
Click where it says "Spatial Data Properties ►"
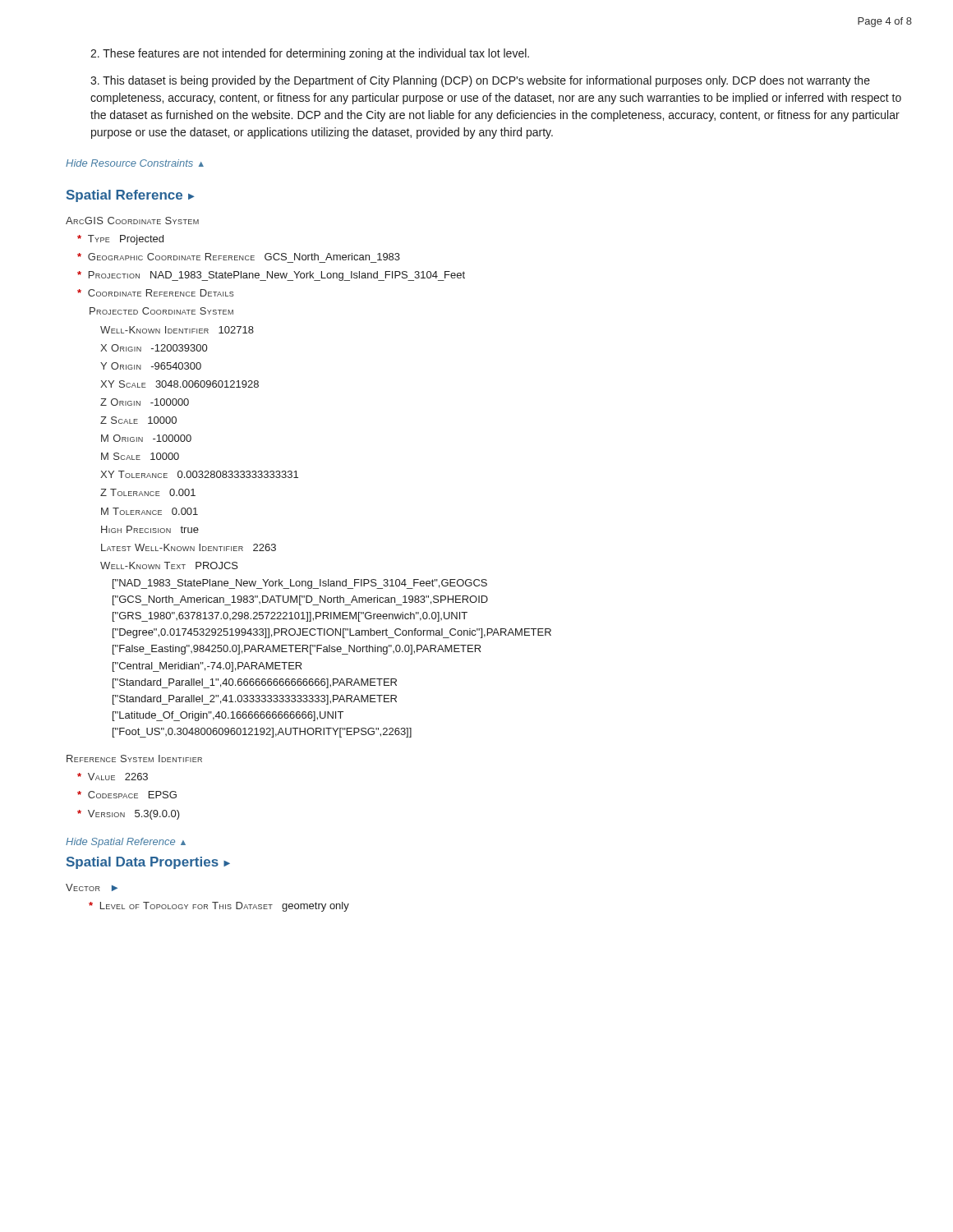tap(149, 862)
